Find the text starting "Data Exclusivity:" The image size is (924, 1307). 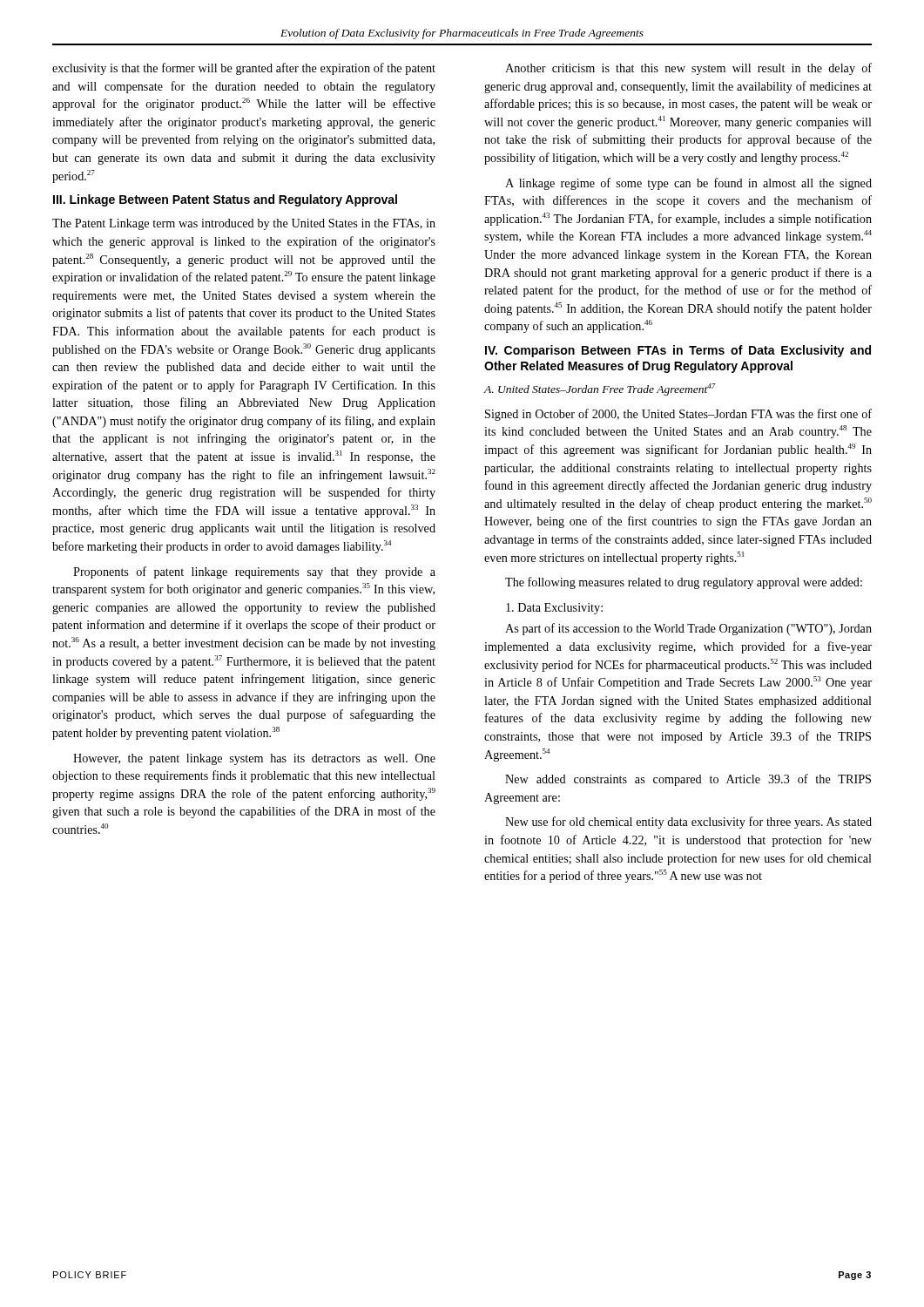[x=554, y=609]
